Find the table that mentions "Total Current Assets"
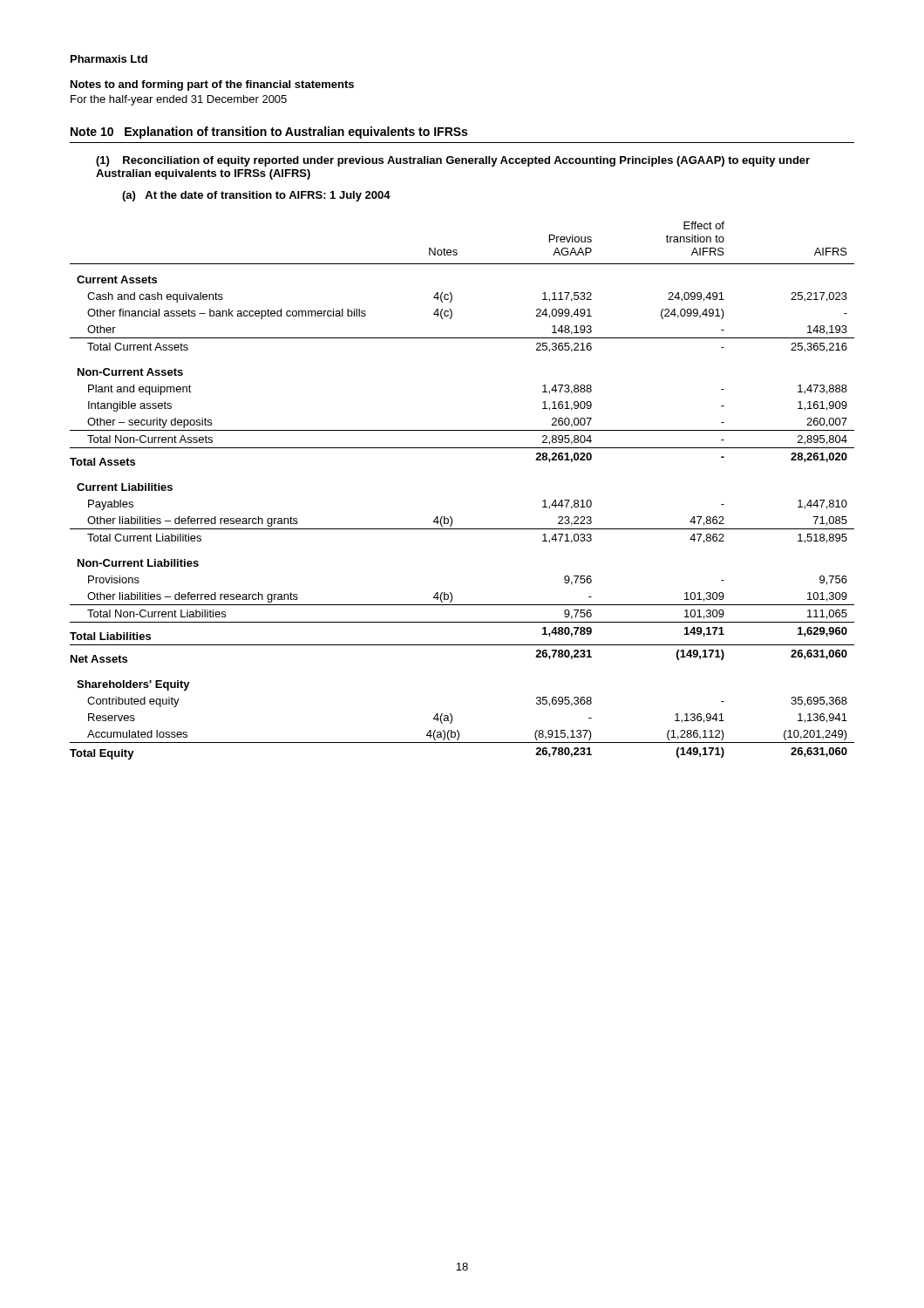924x1308 pixels. (462, 489)
